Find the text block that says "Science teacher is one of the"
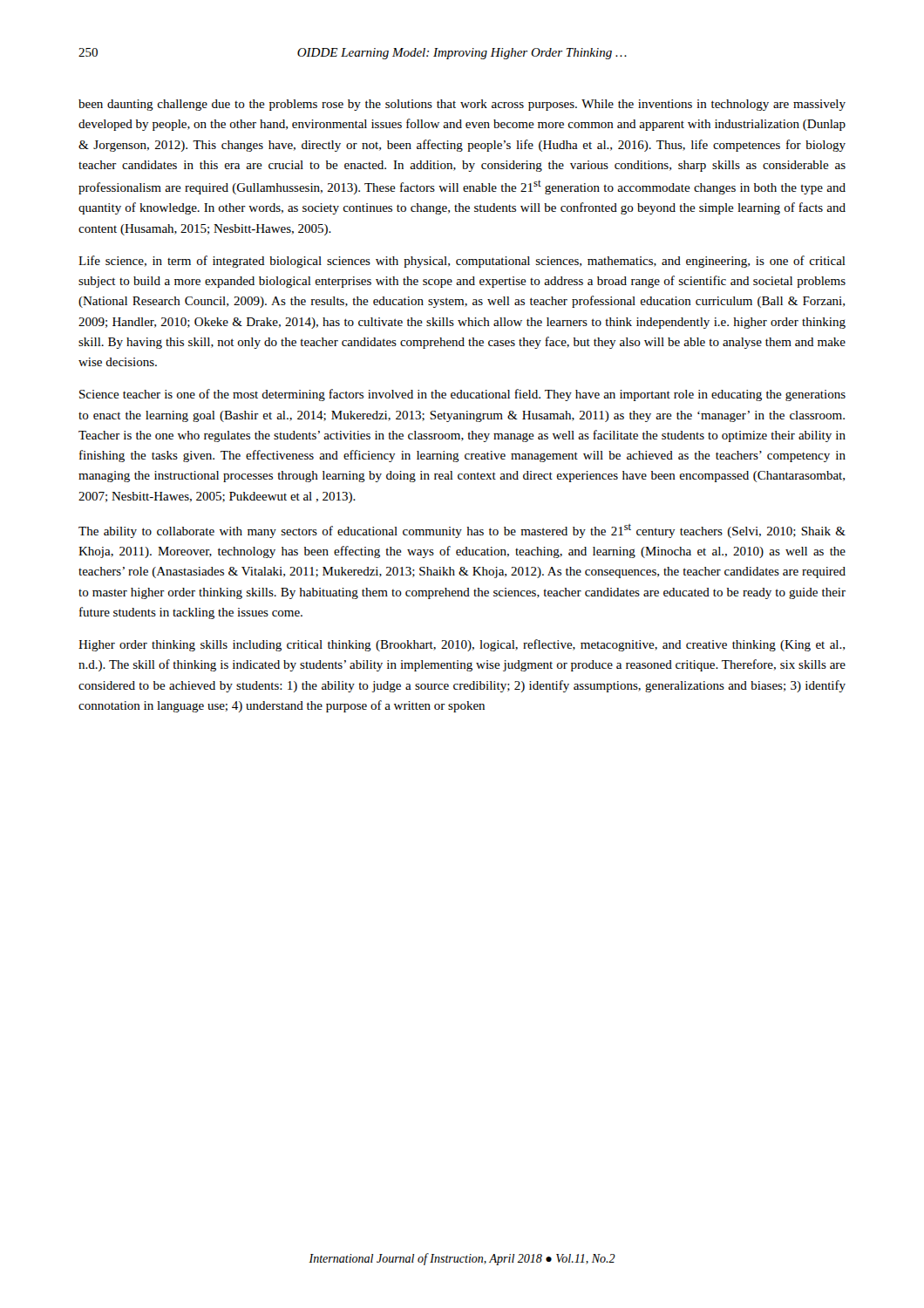This screenshot has height=1308, width=924. (462, 446)
